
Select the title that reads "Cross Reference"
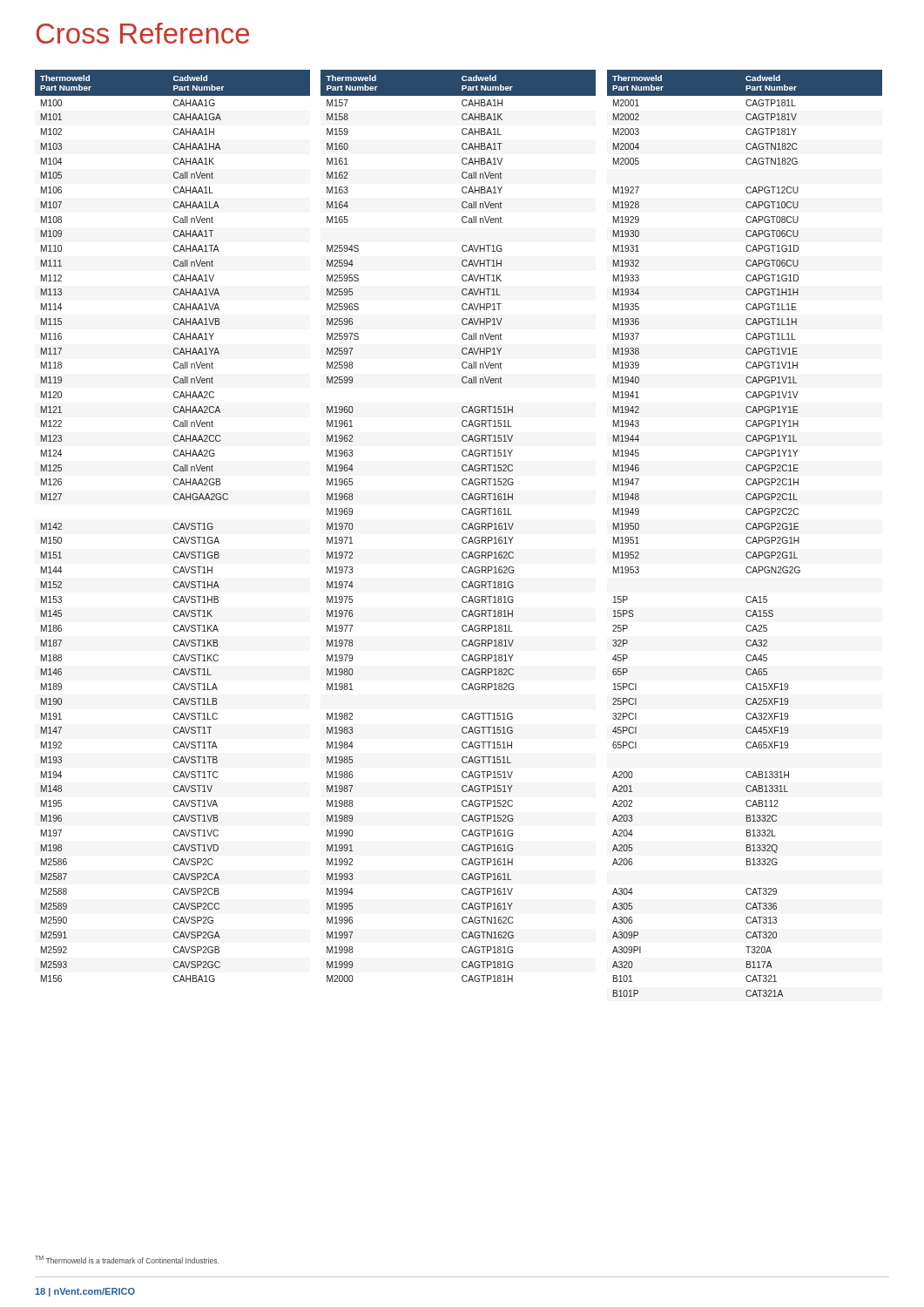[x=143, y=34]
